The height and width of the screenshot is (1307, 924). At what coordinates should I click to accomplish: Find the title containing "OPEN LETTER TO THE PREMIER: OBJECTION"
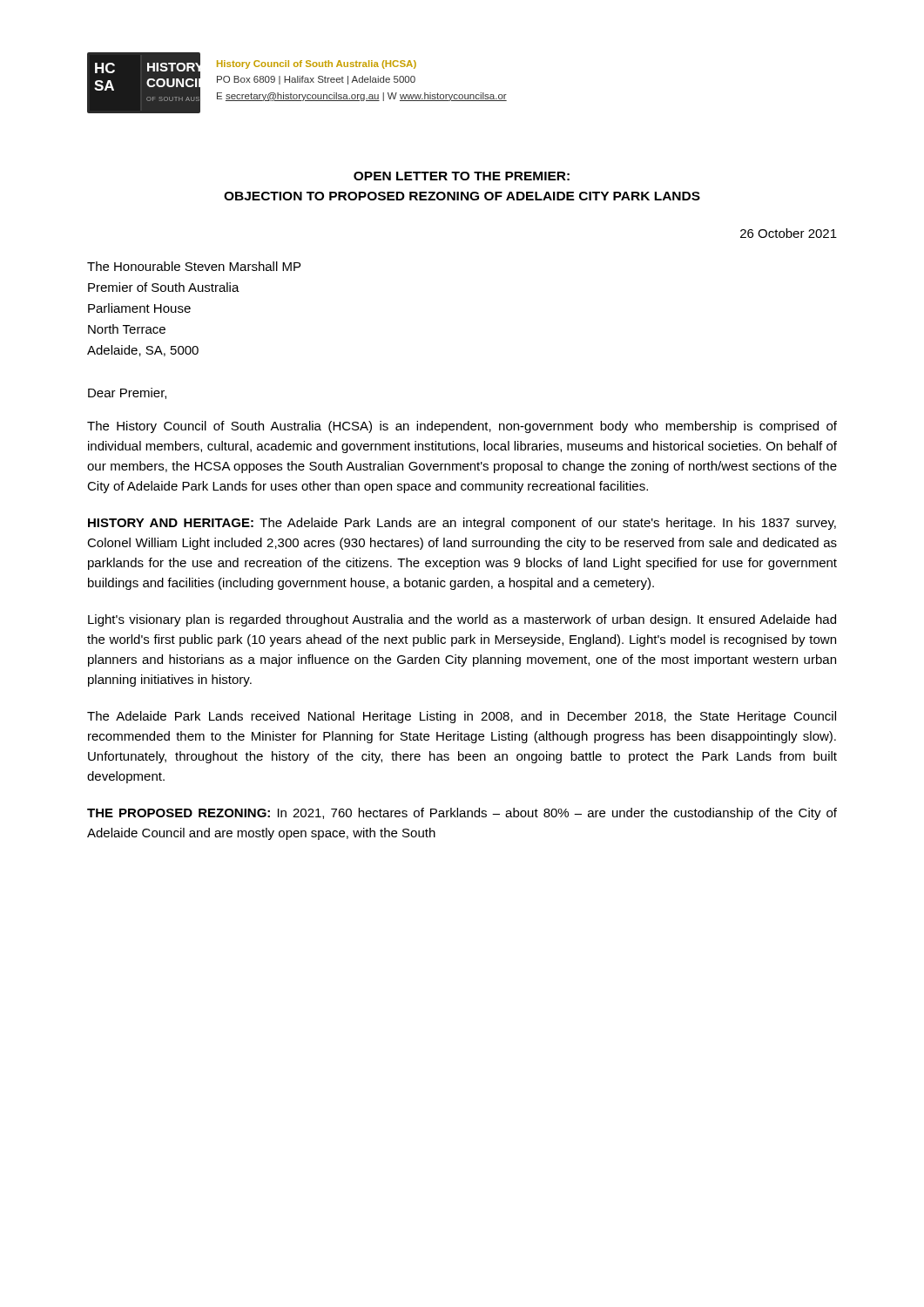point(462,186)
